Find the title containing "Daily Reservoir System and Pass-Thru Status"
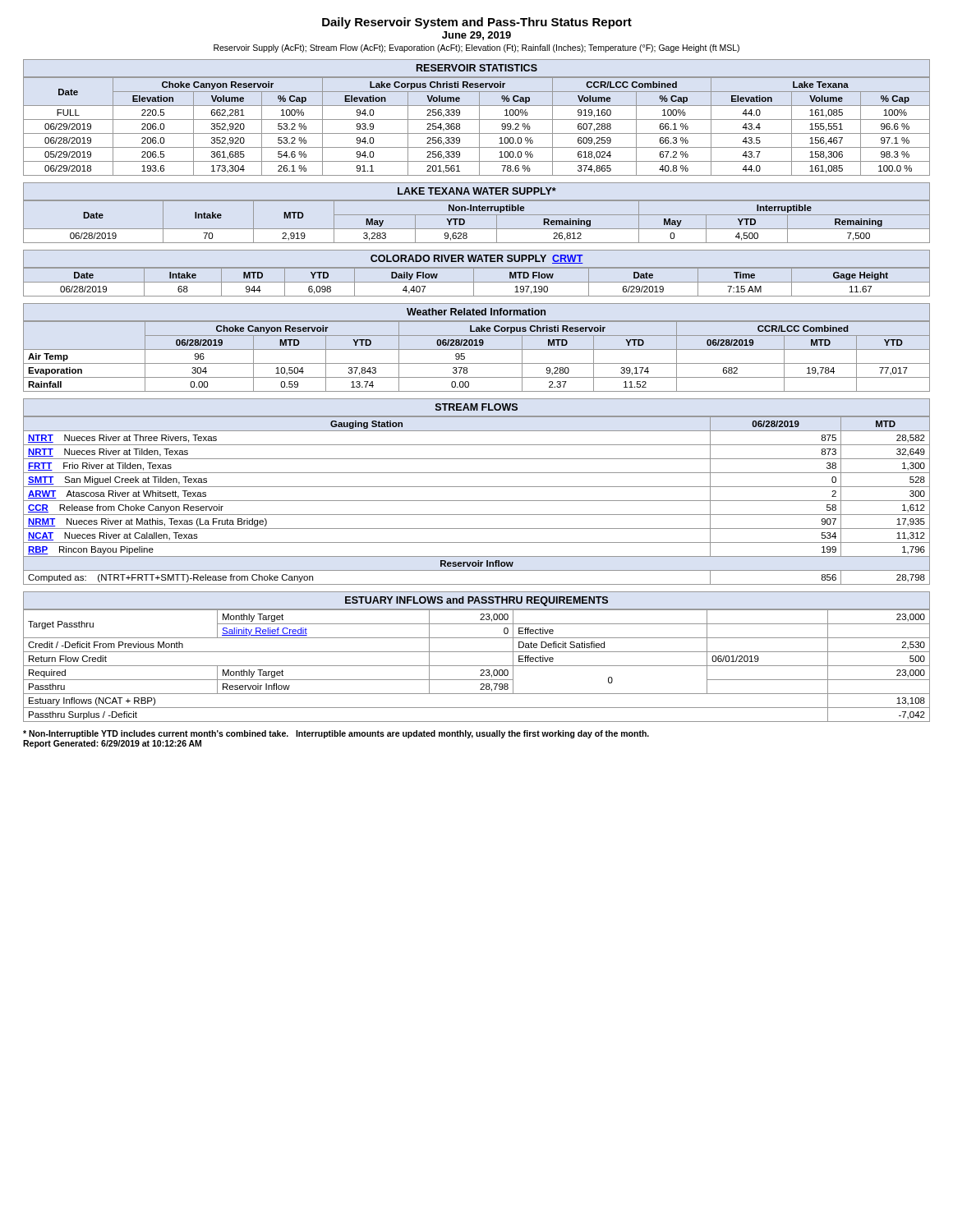Screen dimensions: 1232x953 476,28
